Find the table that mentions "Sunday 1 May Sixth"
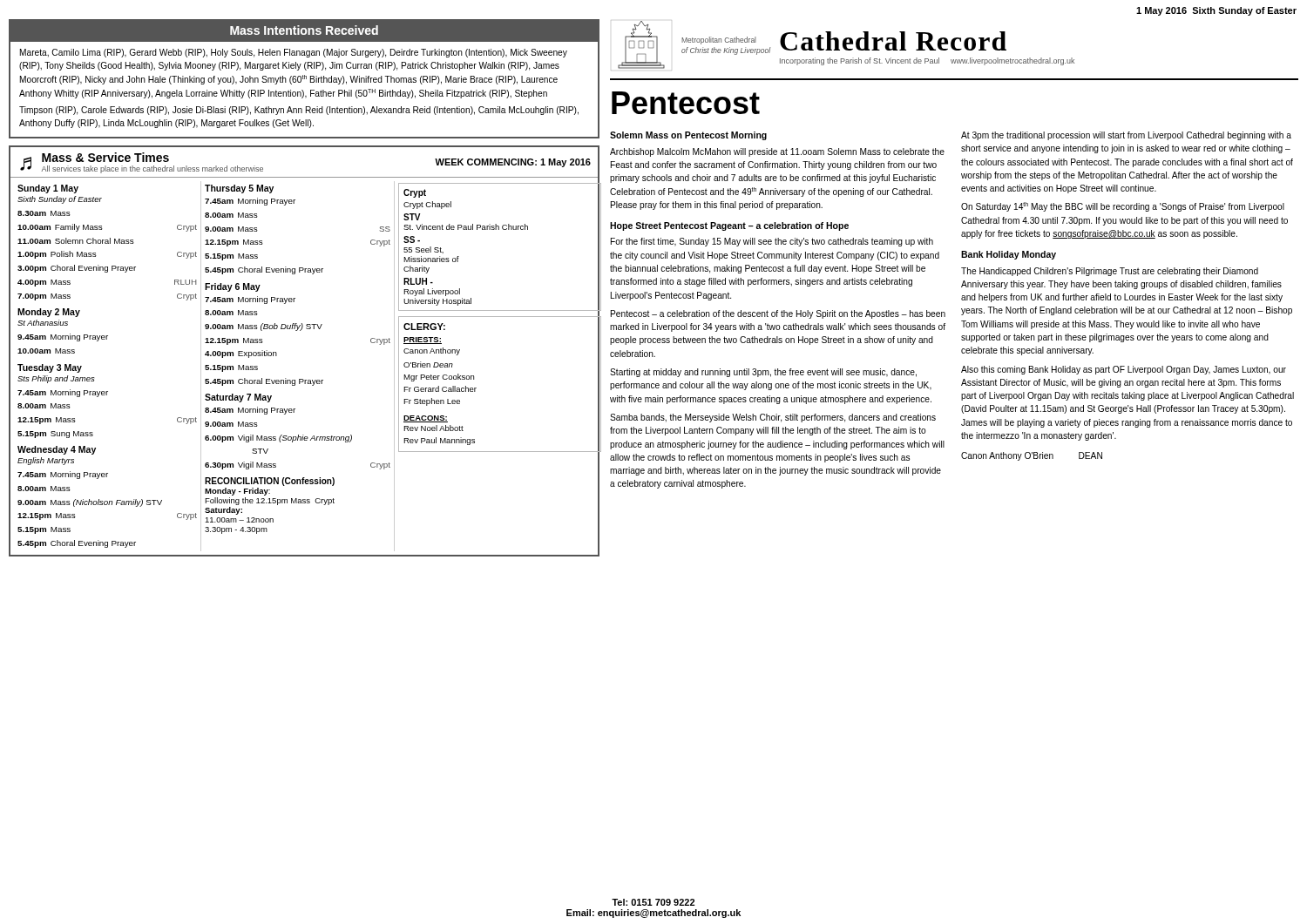The height and width of the screenshot is (924, 1307). [108, 367]
